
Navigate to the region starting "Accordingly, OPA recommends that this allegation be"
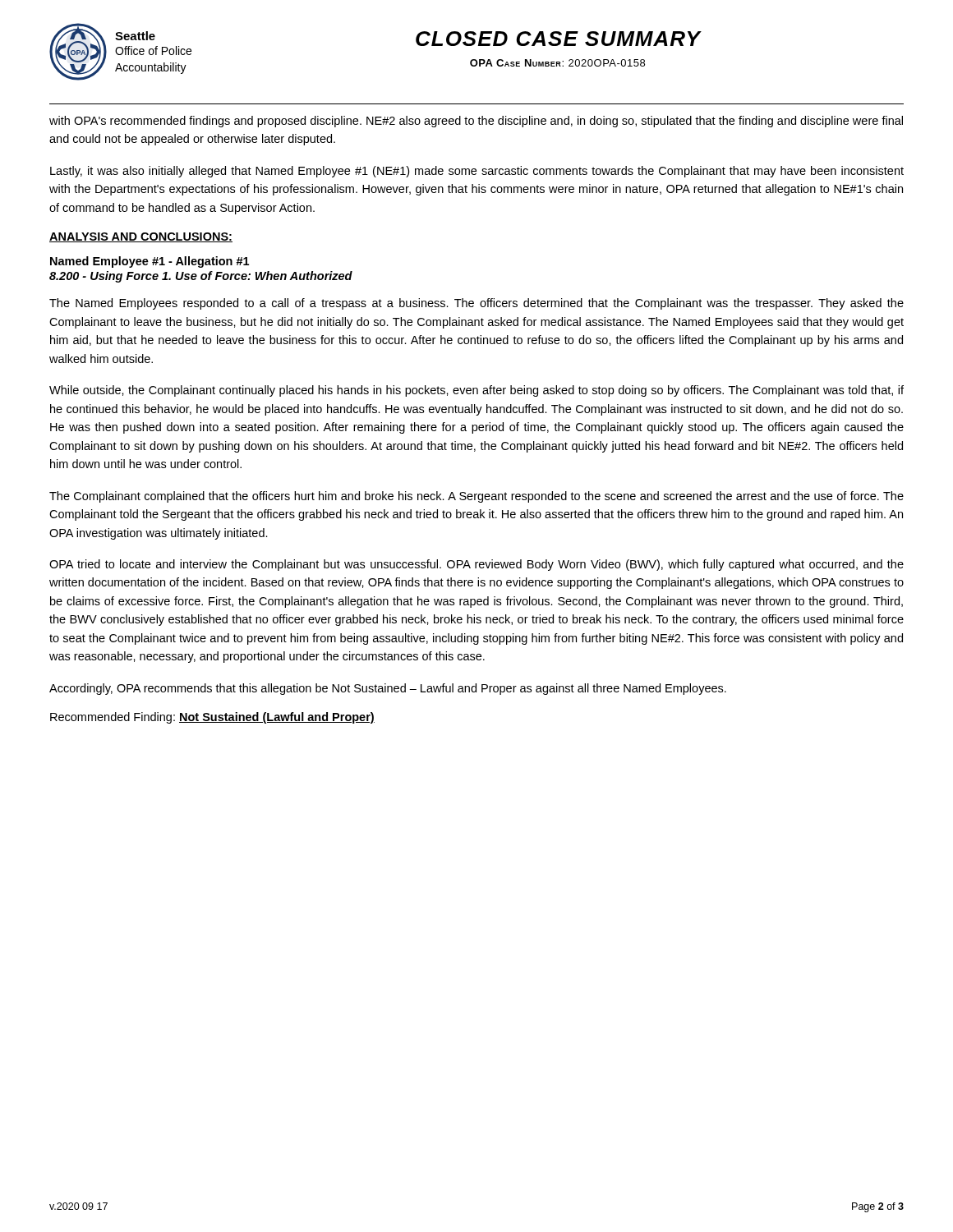click(388, 688)
